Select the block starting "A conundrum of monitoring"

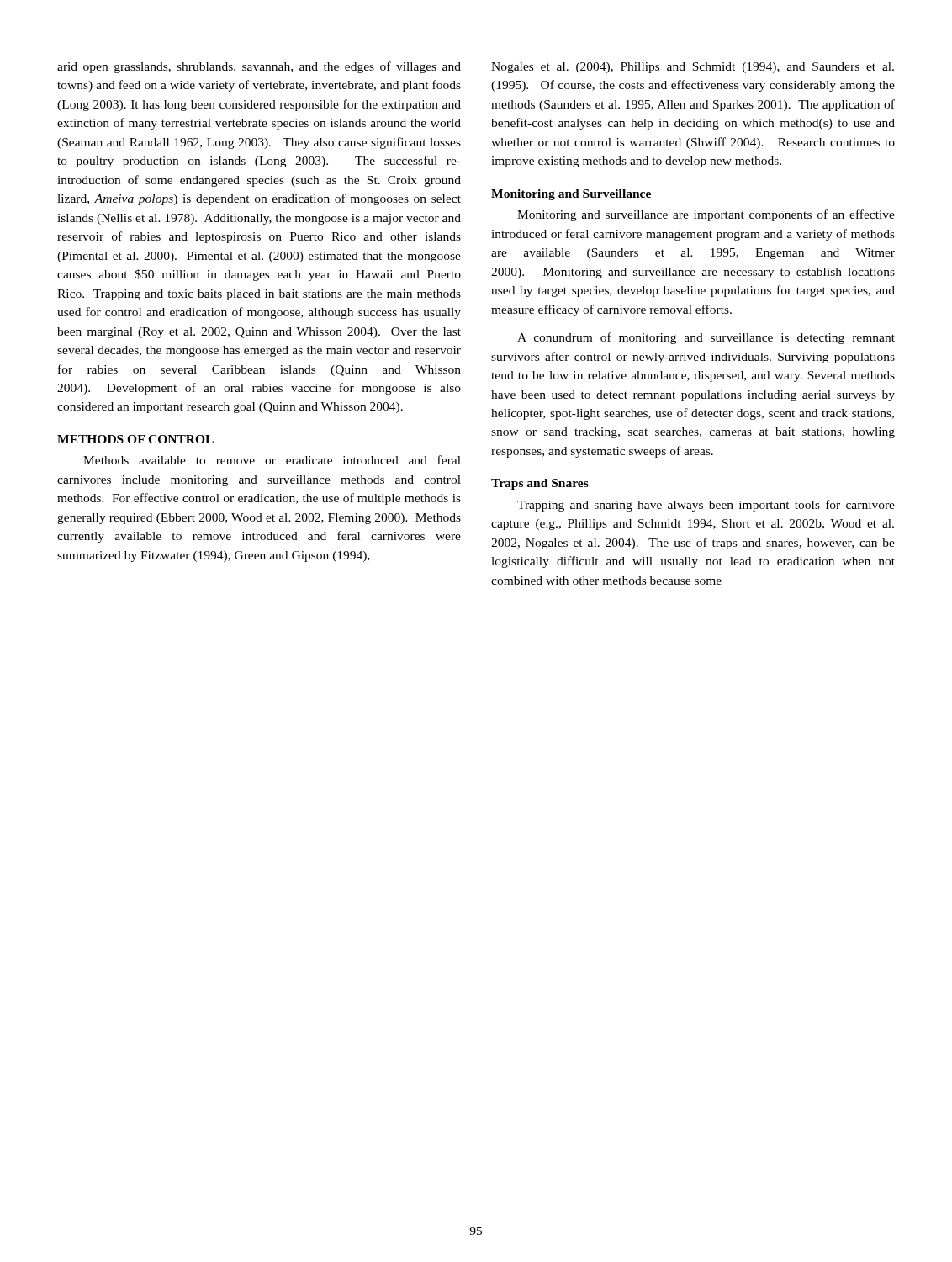693,394
